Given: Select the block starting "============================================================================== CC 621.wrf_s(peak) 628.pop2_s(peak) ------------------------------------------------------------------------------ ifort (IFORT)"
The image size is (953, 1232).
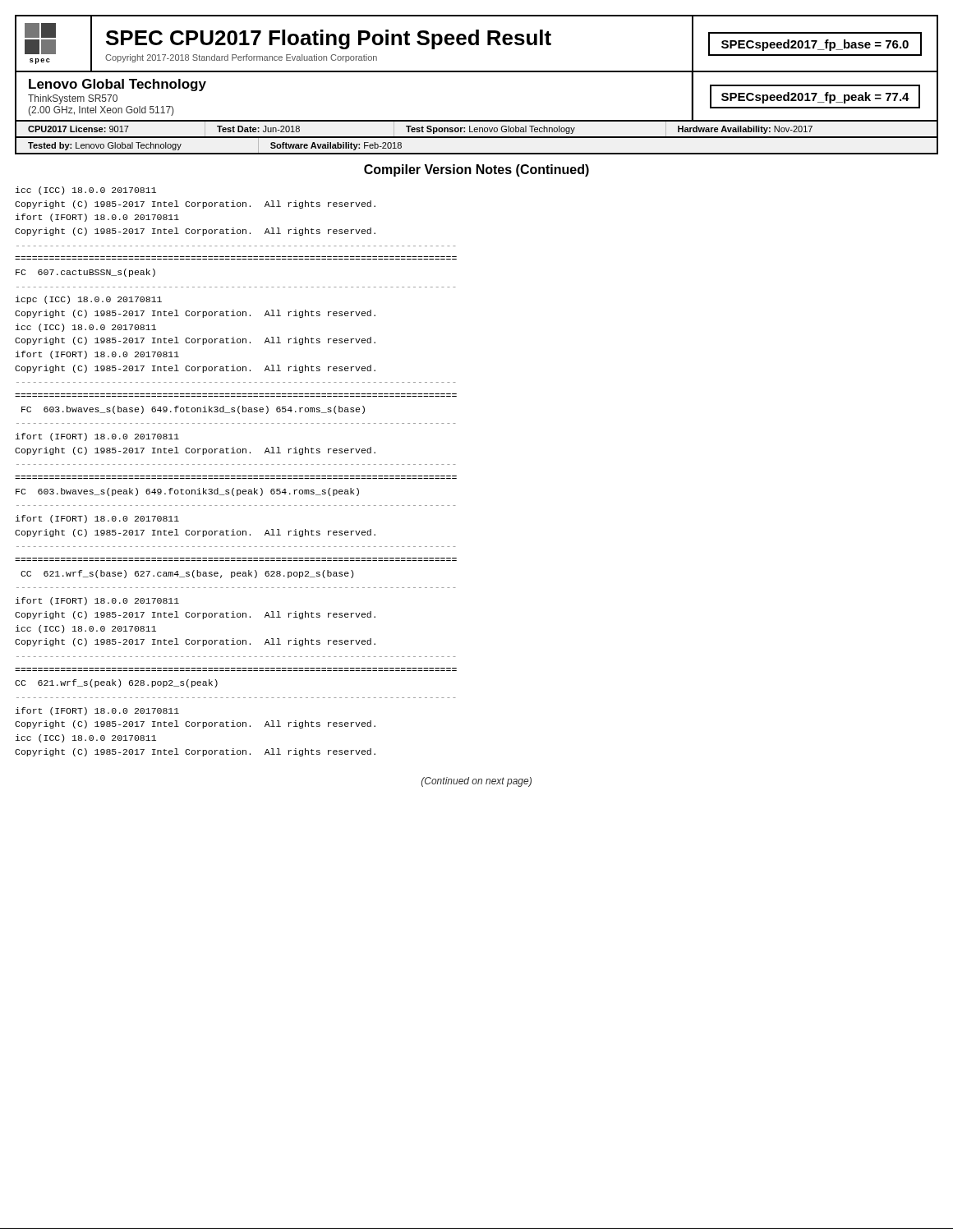Looking at the screenshot, I should (x=116, y=683).
